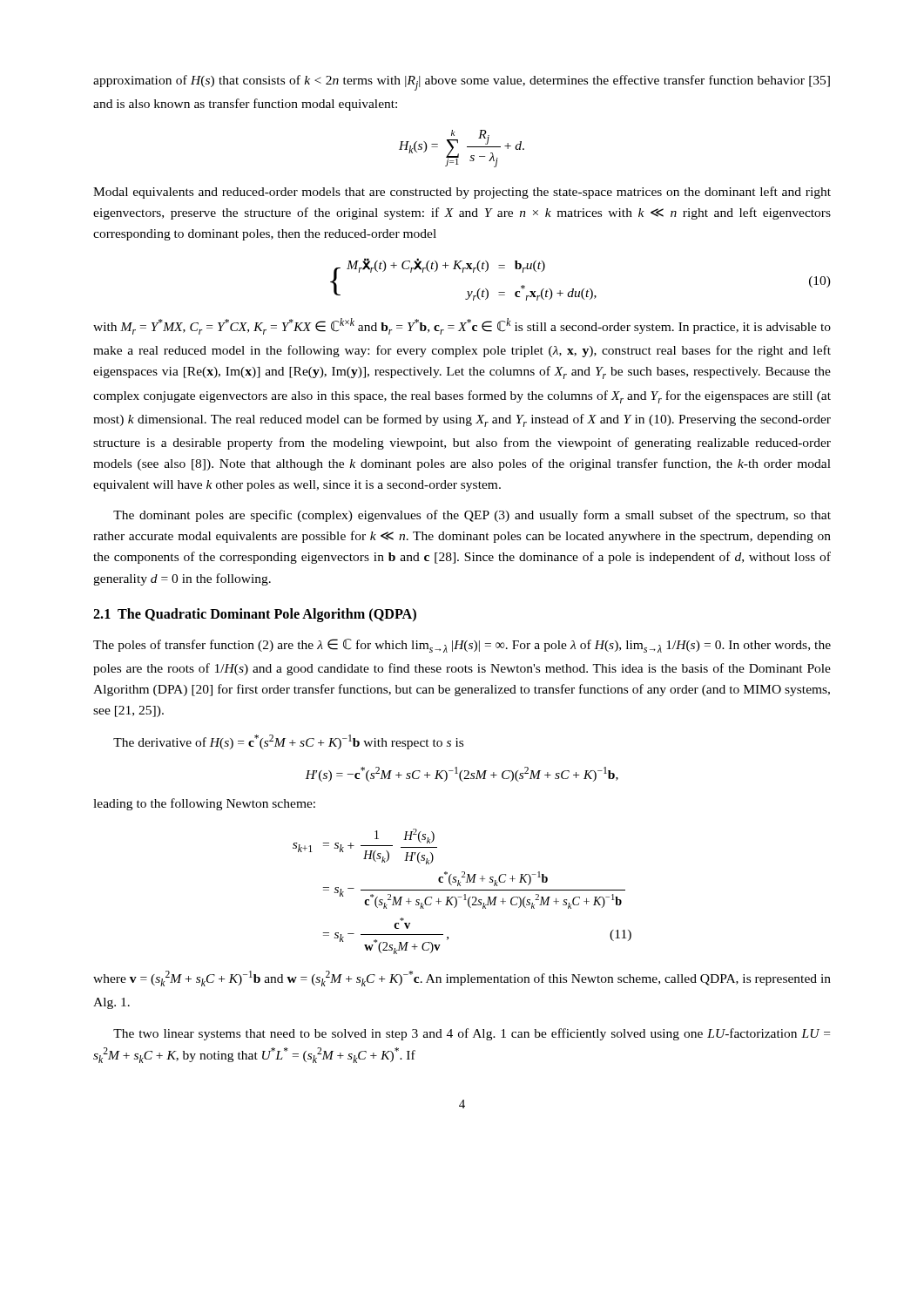
Task: Click the formula that begins "Hk(s) = k ∑ j=1 Rj s"
Action: [x=462, y=147]
